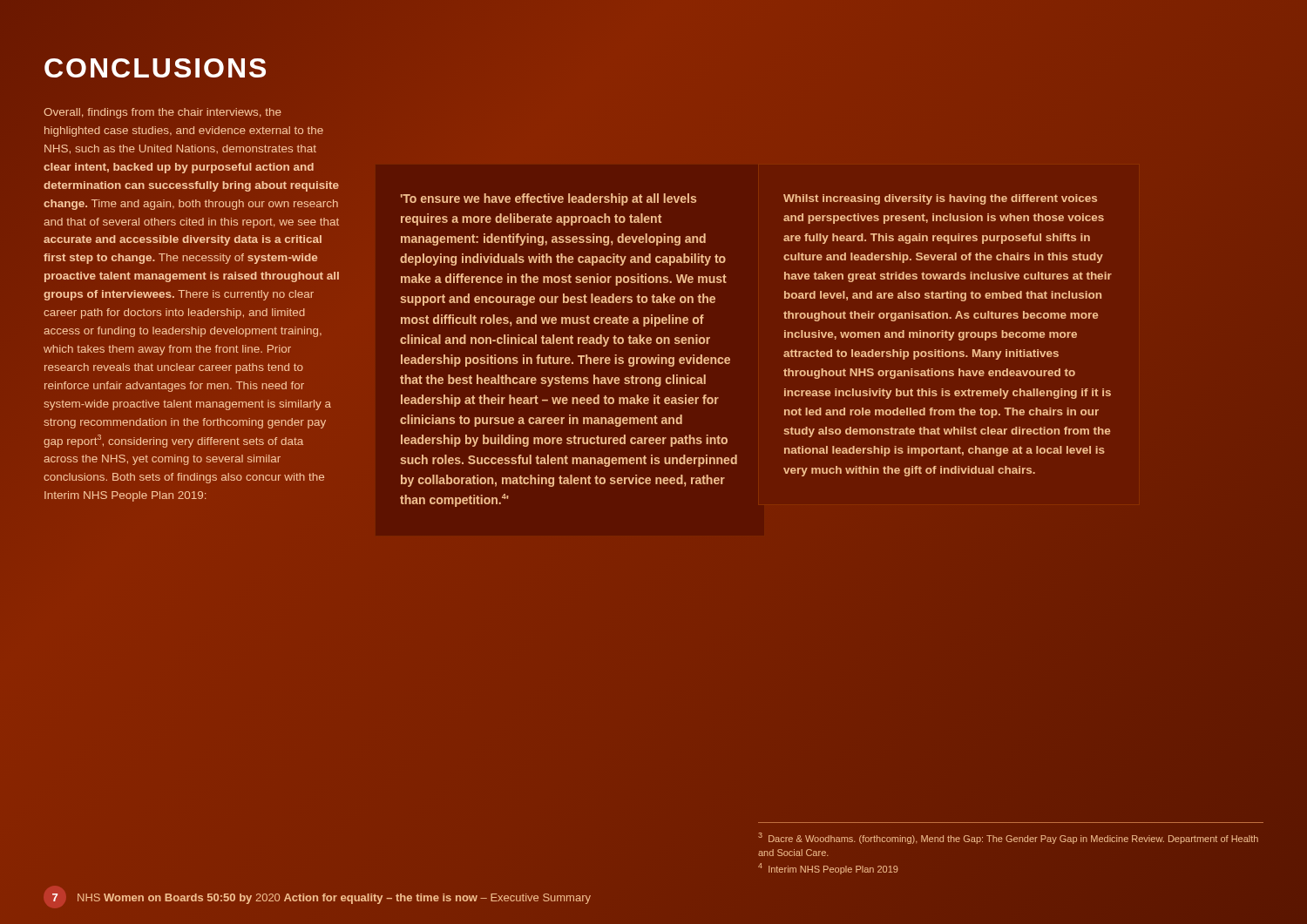1307x924 pixels.
Task: Locate a footnote
Action: tap(1008, 852)
